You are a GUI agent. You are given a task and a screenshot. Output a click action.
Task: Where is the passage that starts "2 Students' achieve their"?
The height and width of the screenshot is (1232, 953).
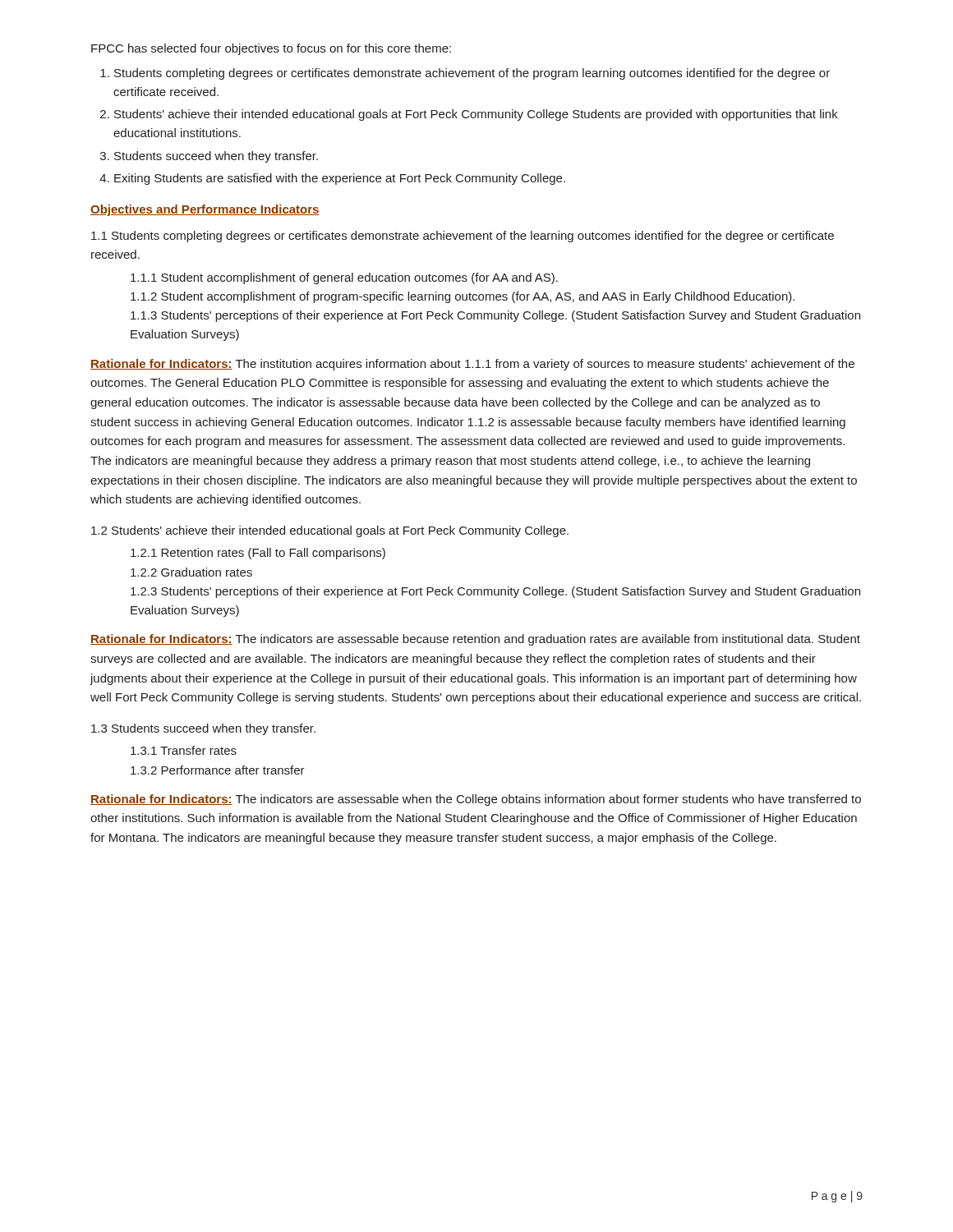coord(330,530)
